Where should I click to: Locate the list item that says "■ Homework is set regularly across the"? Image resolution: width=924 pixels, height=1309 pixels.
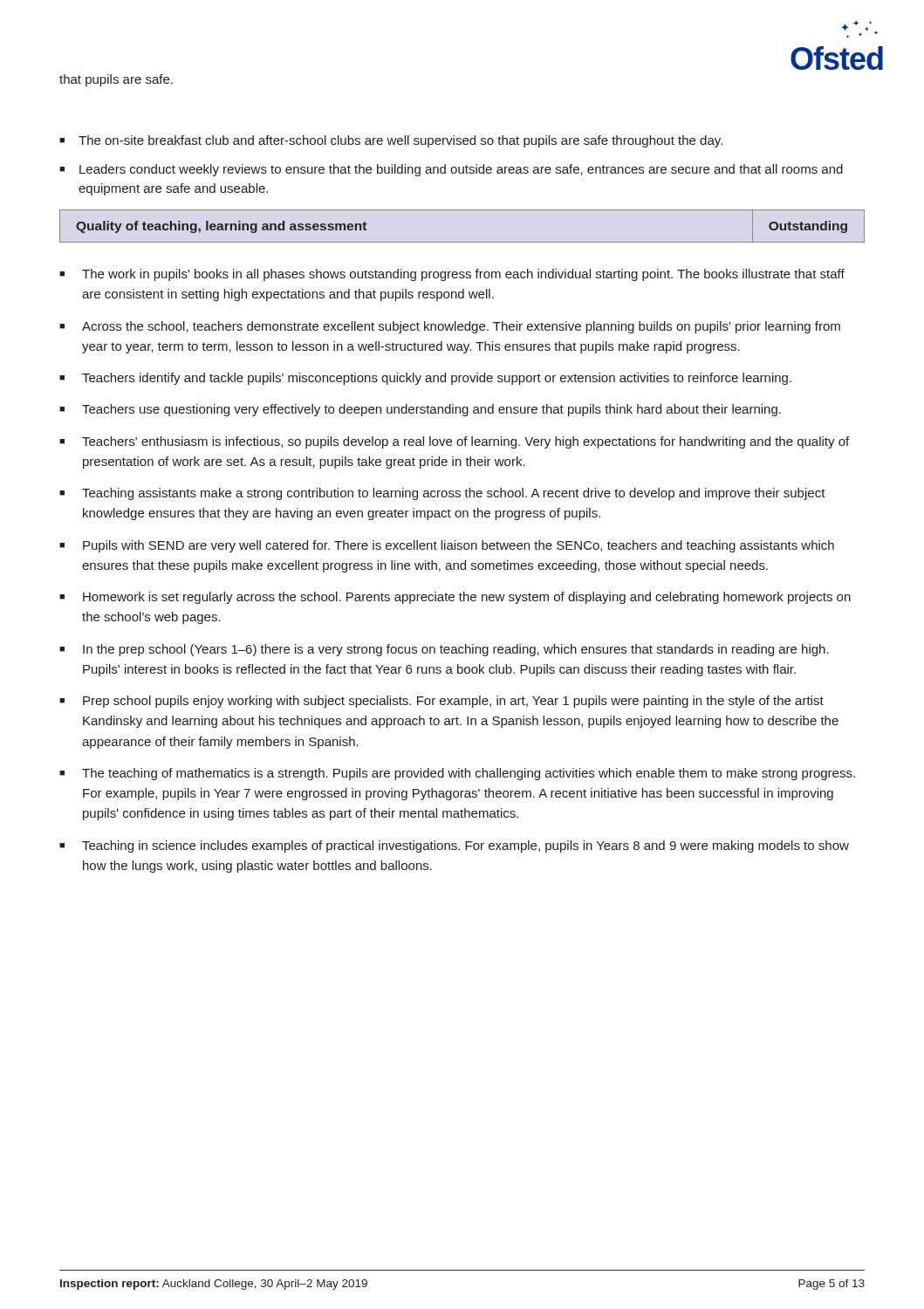pyautogui.click(x=462, y=607)
